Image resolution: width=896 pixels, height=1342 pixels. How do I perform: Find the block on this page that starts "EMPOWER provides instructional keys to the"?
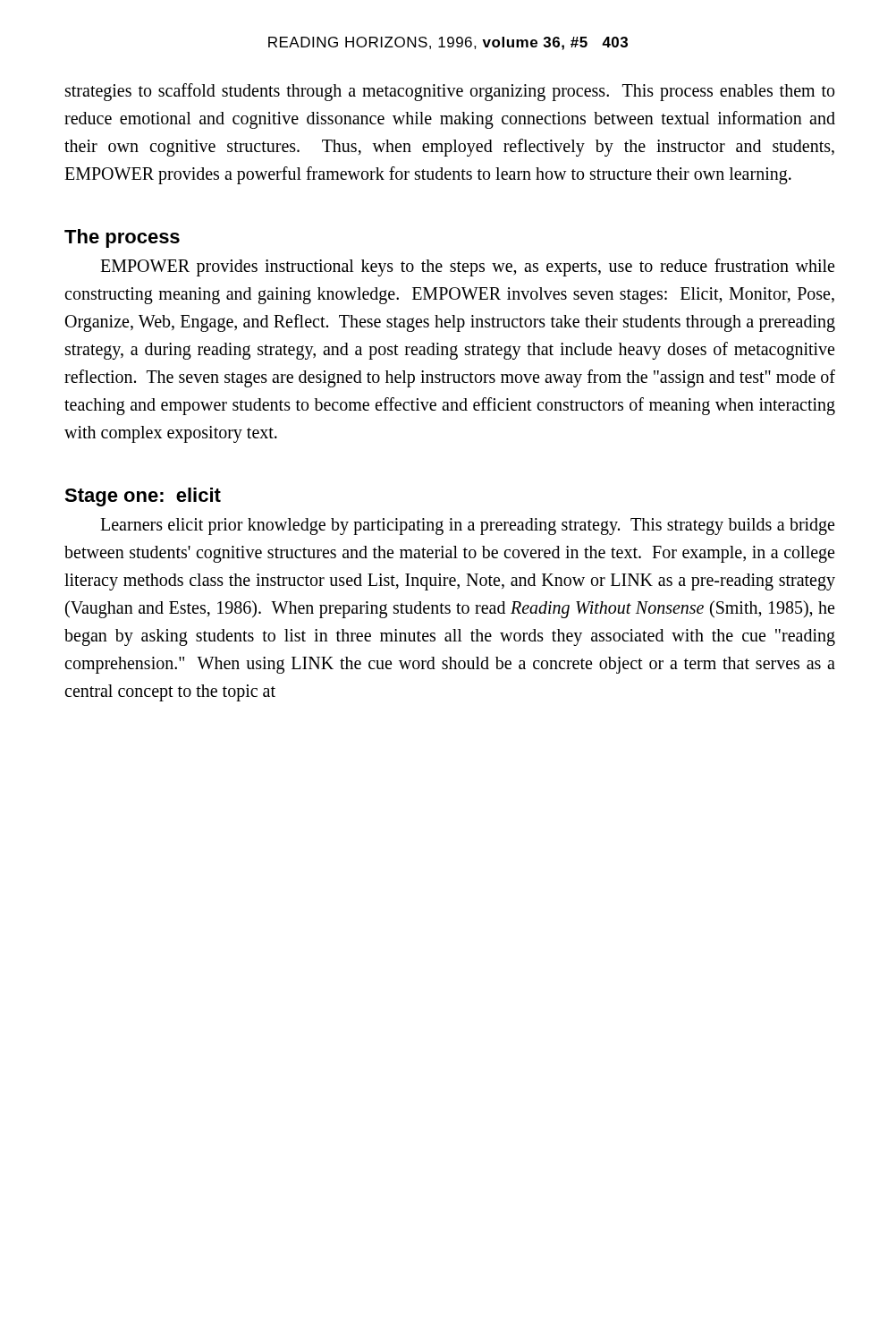click(x=450, y=349)
